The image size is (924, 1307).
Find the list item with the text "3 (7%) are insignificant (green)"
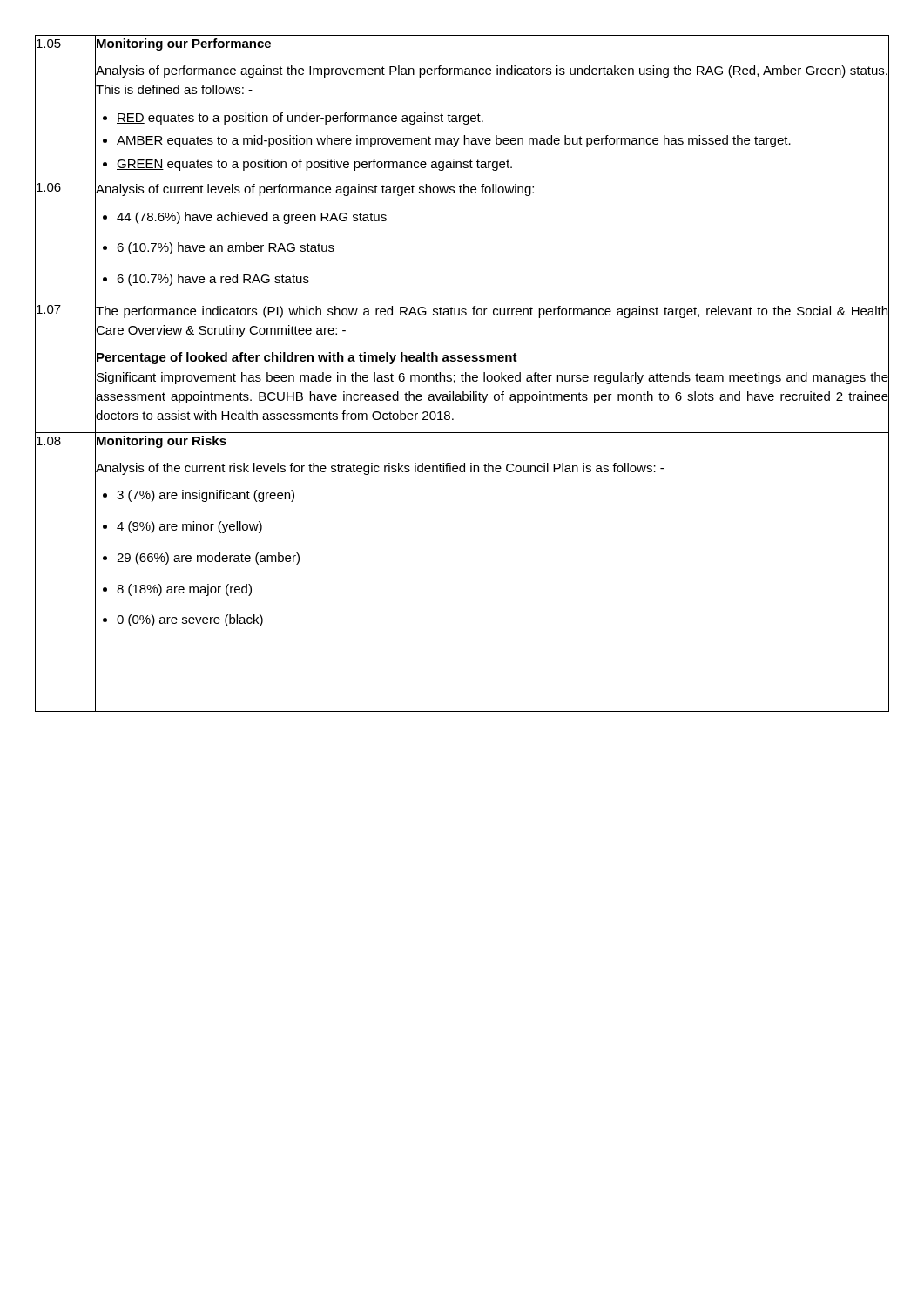tap(206, 495)
